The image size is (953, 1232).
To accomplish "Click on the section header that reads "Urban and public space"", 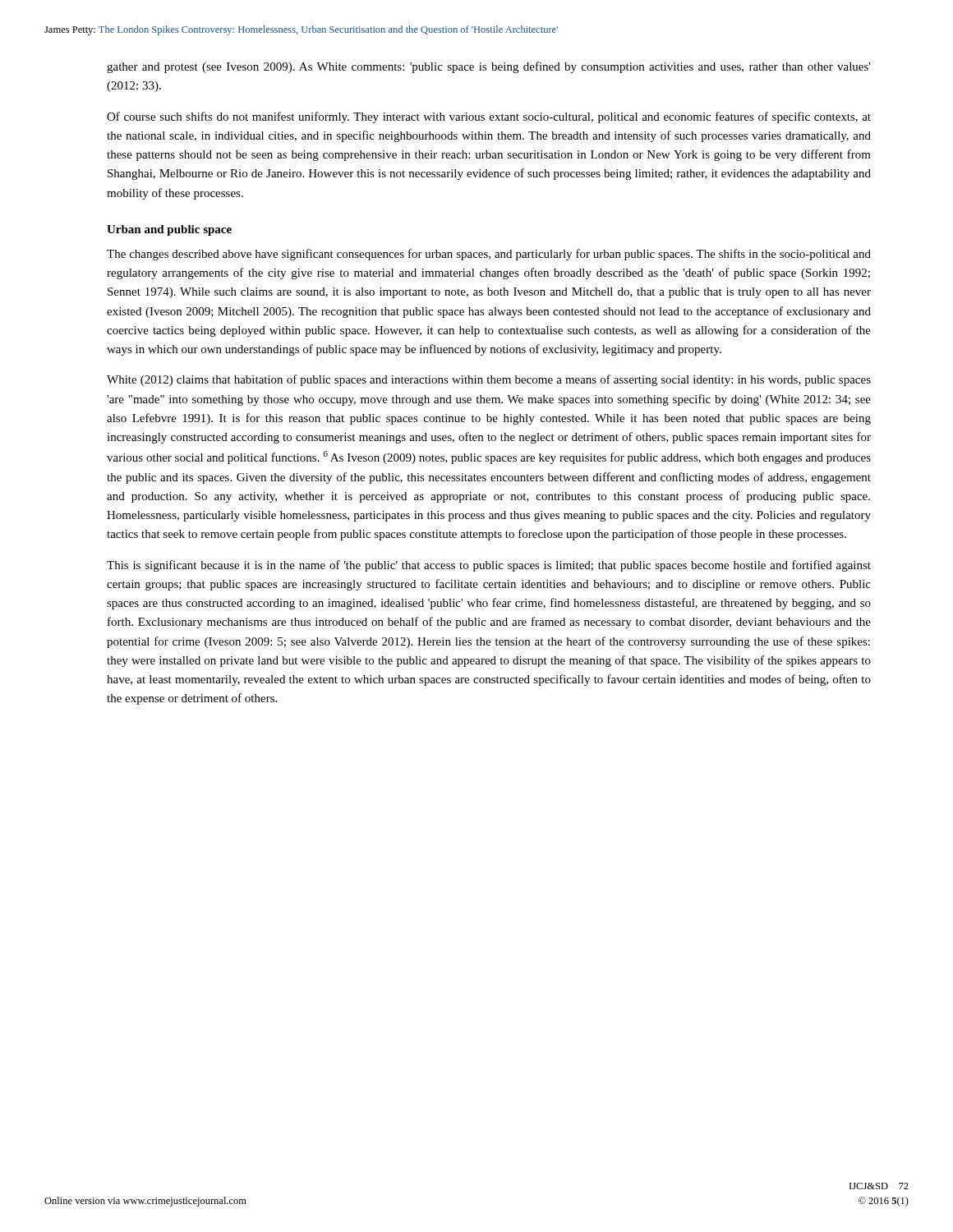I will [169, 229].
